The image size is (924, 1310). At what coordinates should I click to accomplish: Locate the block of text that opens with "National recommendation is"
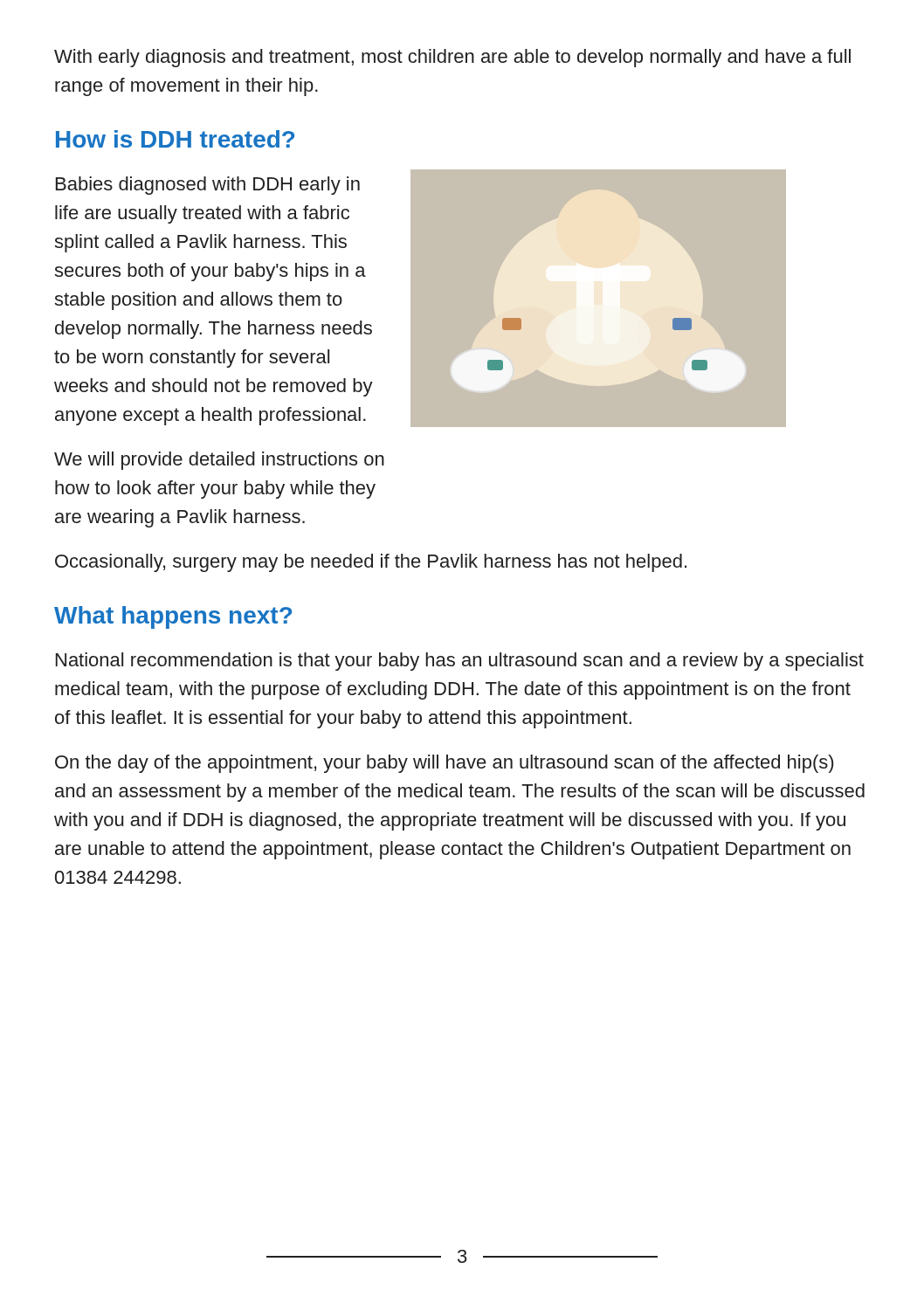(x=459, y=689)
